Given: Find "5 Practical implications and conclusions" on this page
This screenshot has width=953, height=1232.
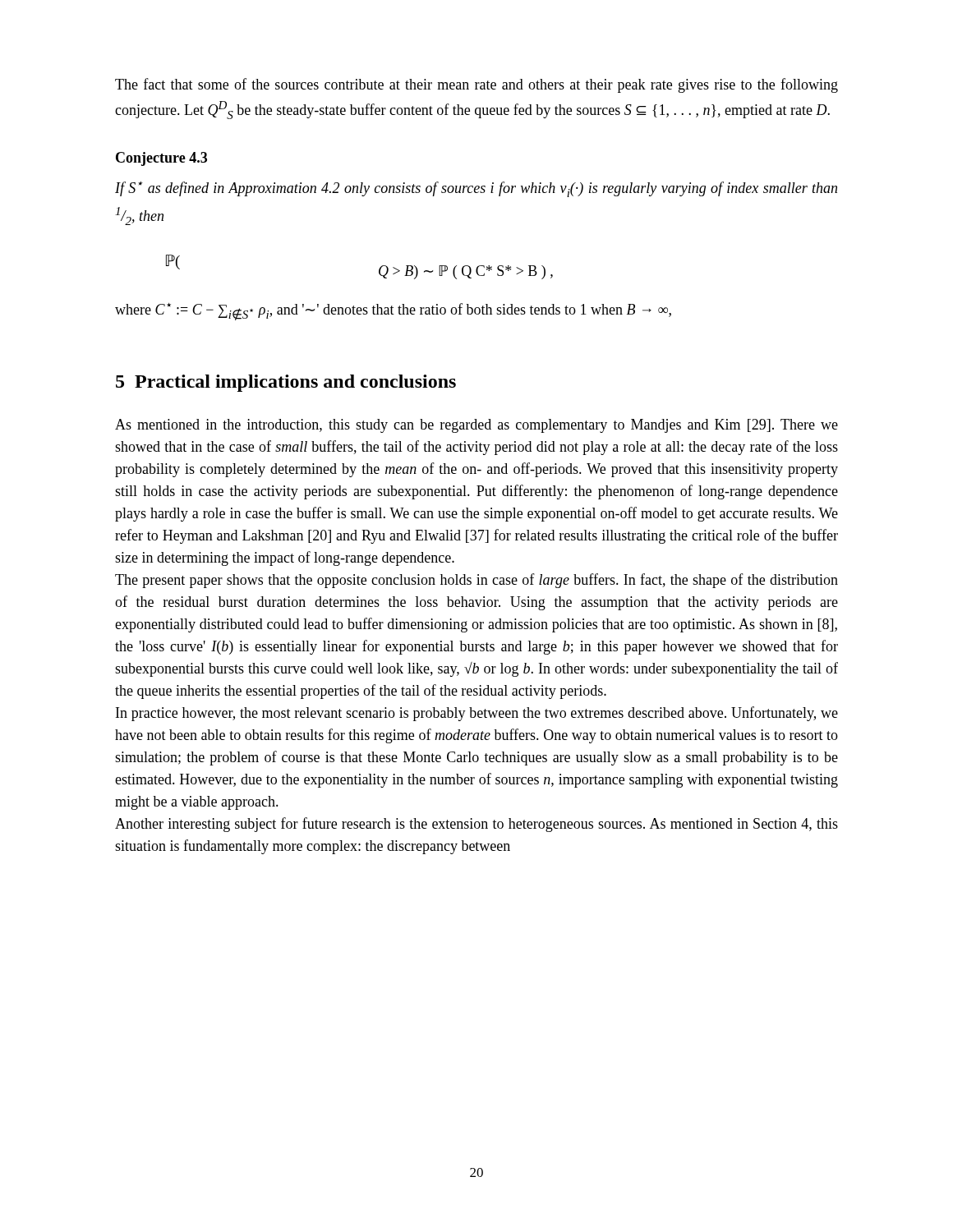Looking at the screenshot, I should (x=286, y=381).
